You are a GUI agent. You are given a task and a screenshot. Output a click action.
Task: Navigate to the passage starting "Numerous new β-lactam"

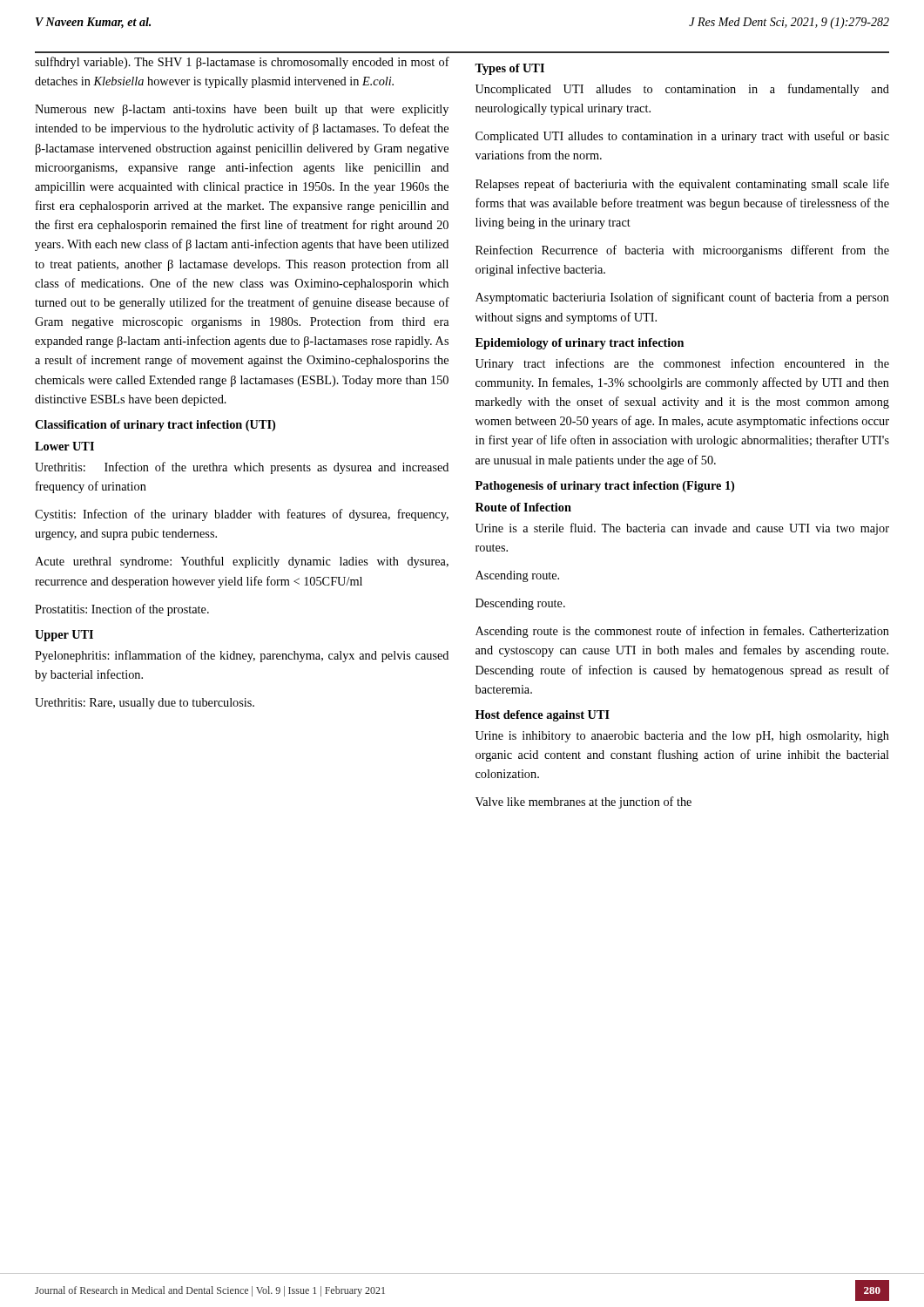tap(242, 254)
